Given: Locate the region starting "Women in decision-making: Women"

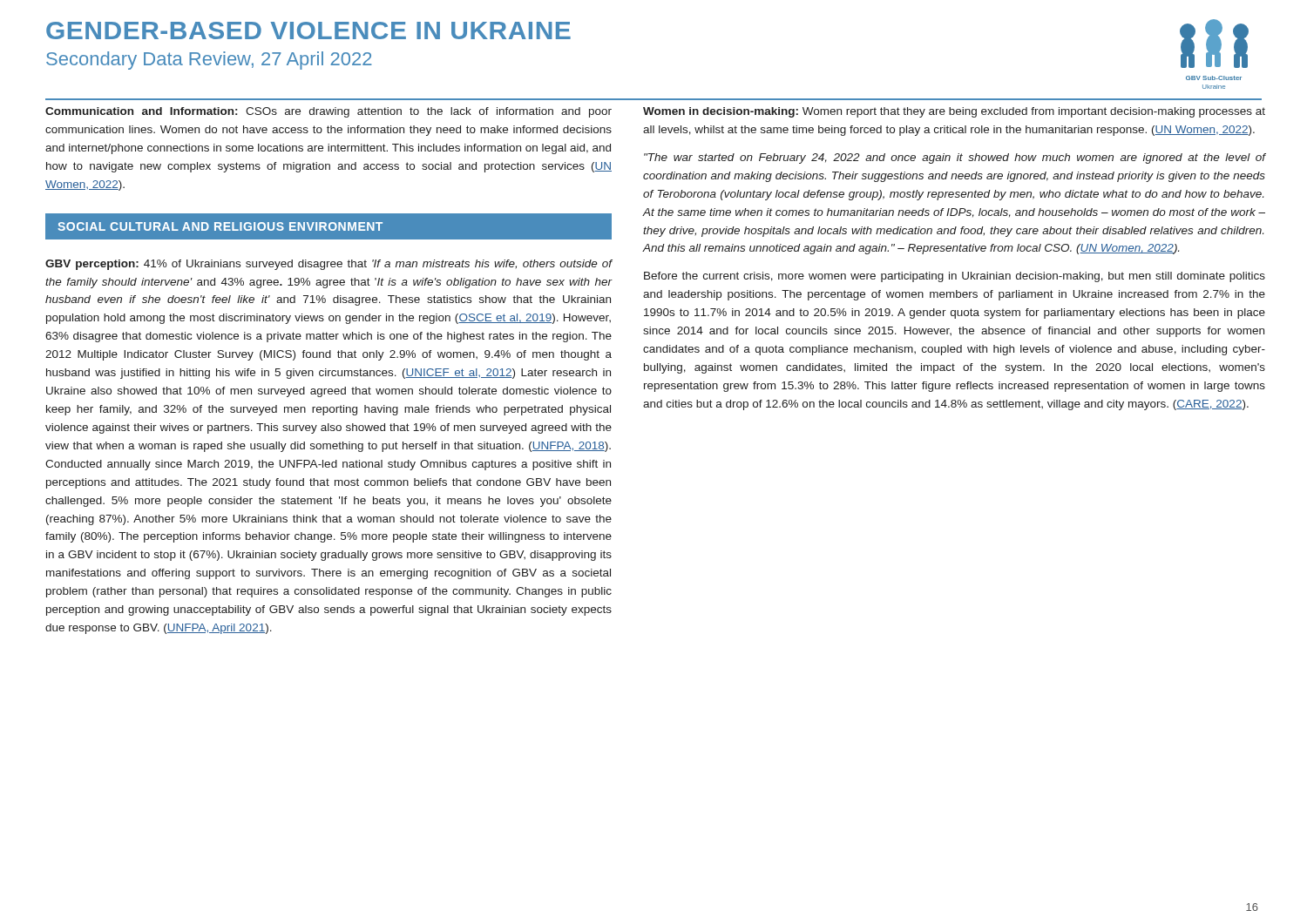Looking at the screenshot, I should point(954,121).
